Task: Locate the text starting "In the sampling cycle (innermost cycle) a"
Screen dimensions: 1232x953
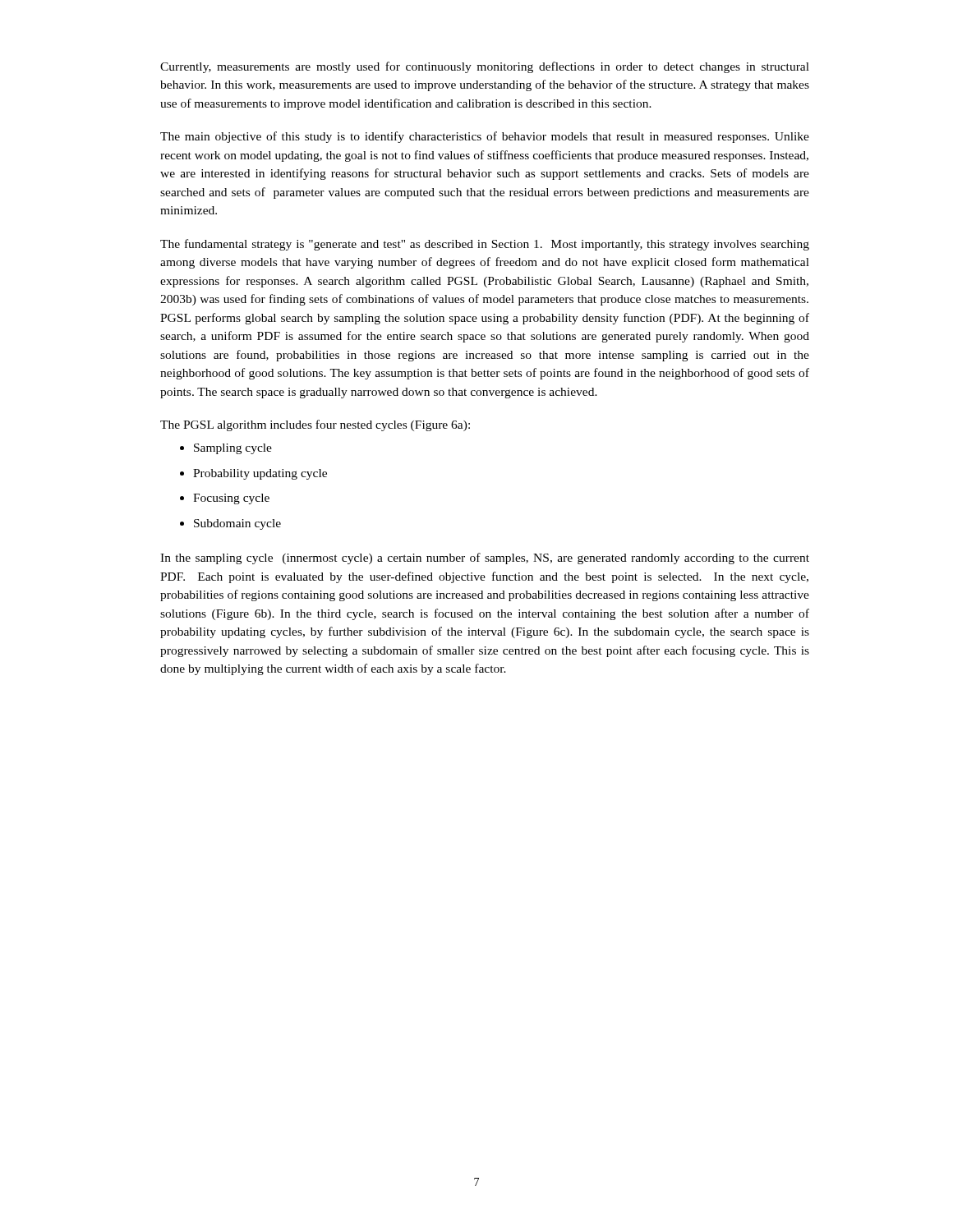Action: coord(485,613)
